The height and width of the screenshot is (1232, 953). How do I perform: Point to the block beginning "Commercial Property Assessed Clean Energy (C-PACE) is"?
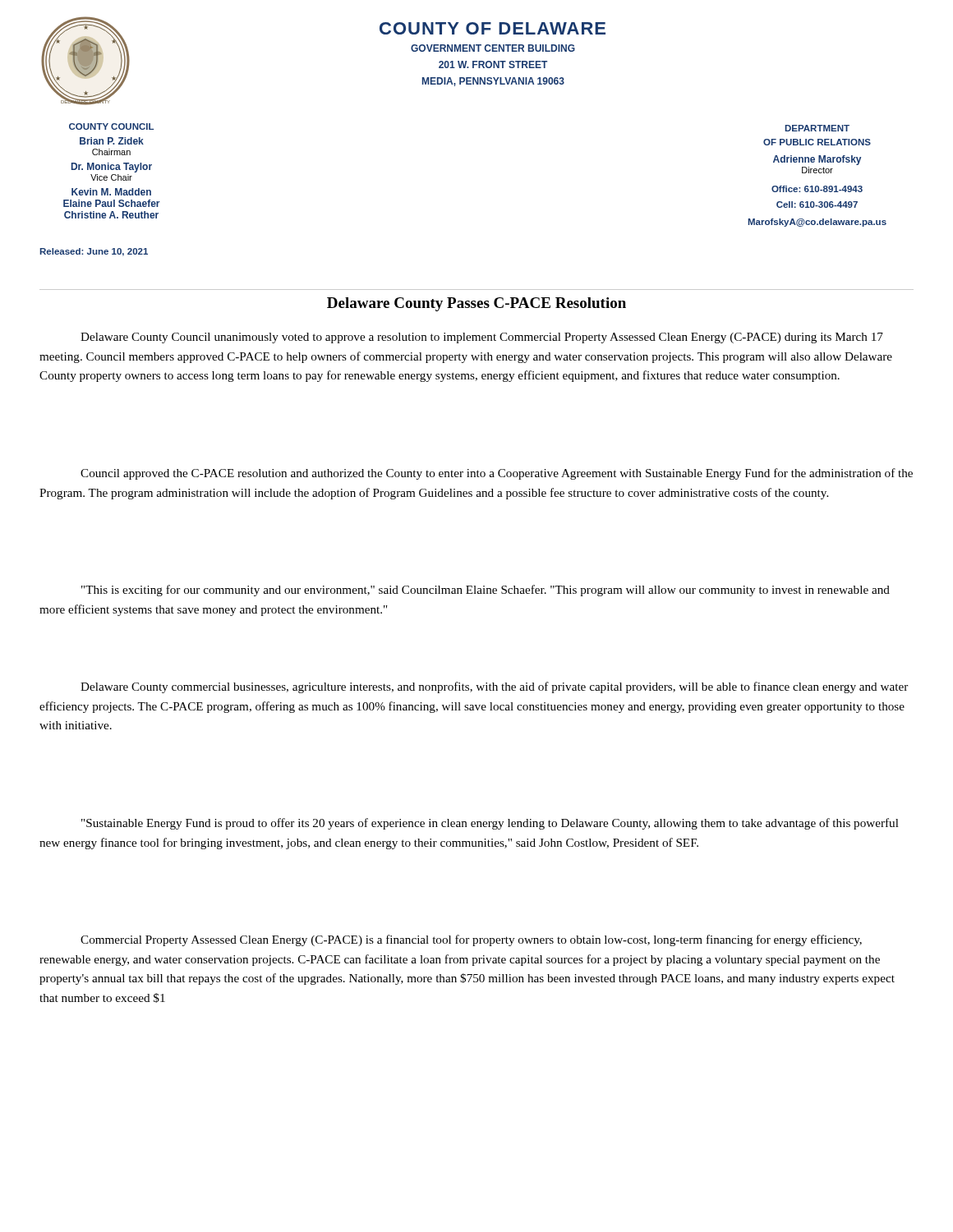[467, 968]
